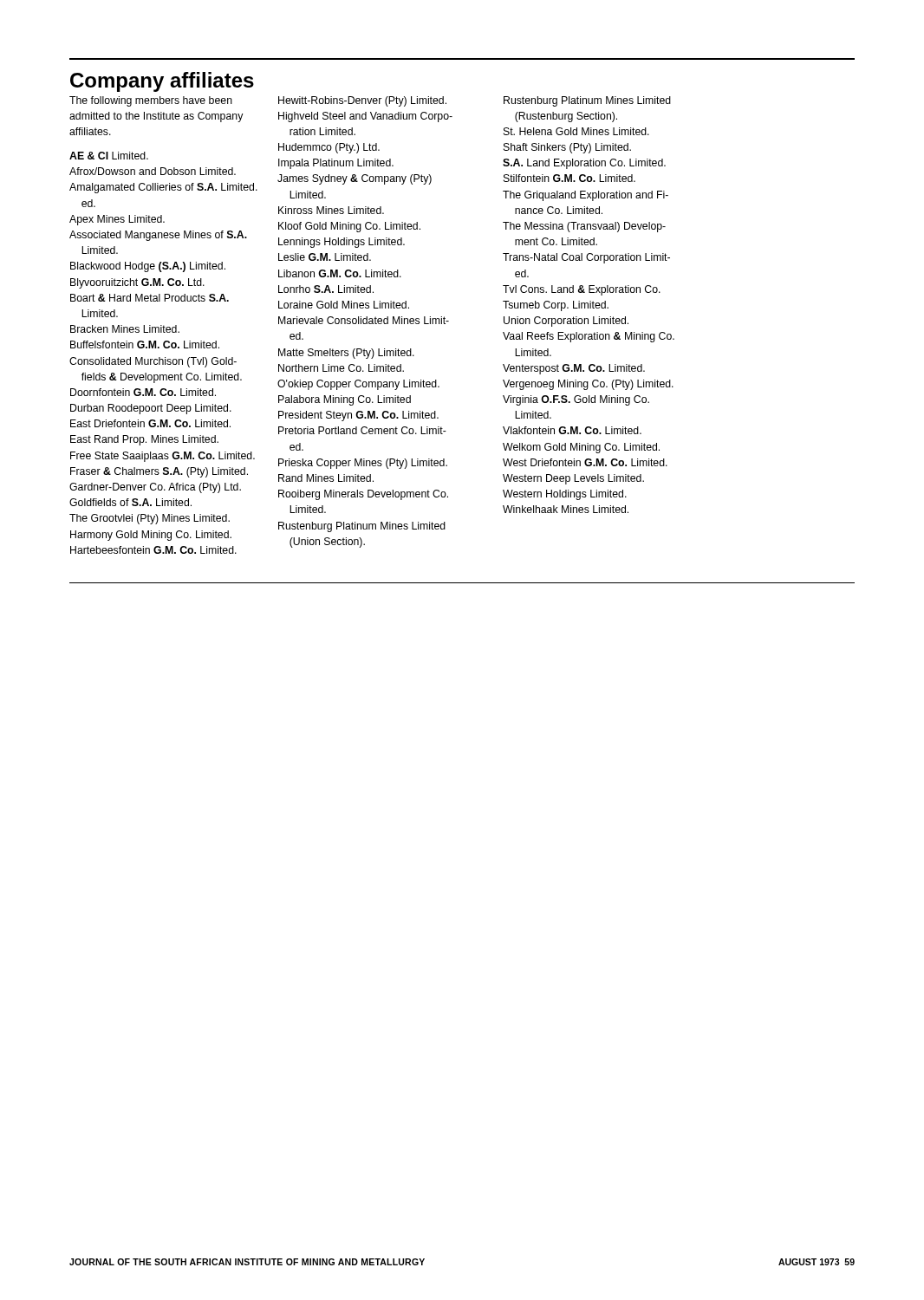This screenshot has width=924, height=1300.
Task: Click on the region starting "Northern Lime Co."
Action: click(341, 368)
